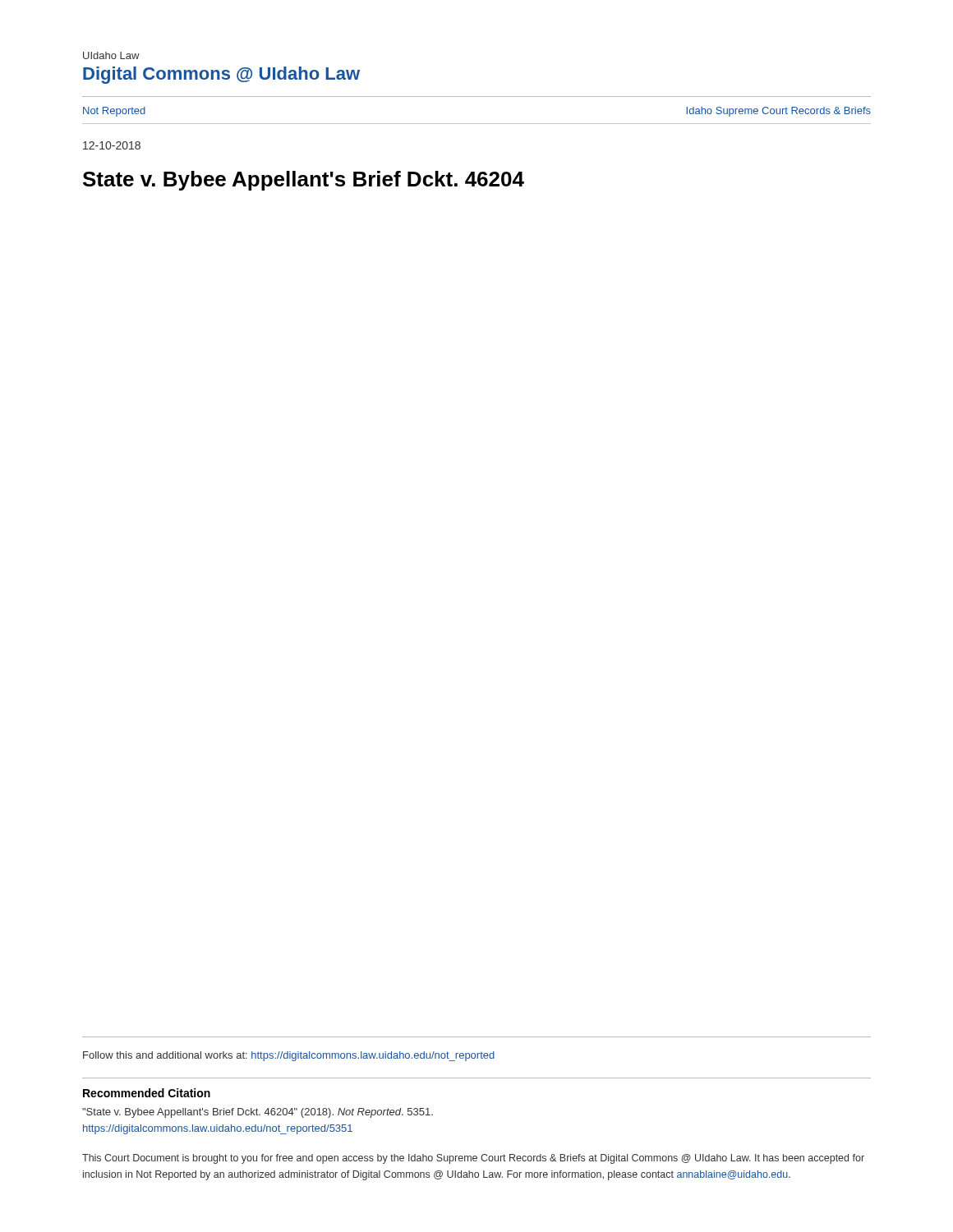Screen dimensions: 1232x953
Task: Select the block starting "Follow this and"
Action: [x=288, y=1055]
